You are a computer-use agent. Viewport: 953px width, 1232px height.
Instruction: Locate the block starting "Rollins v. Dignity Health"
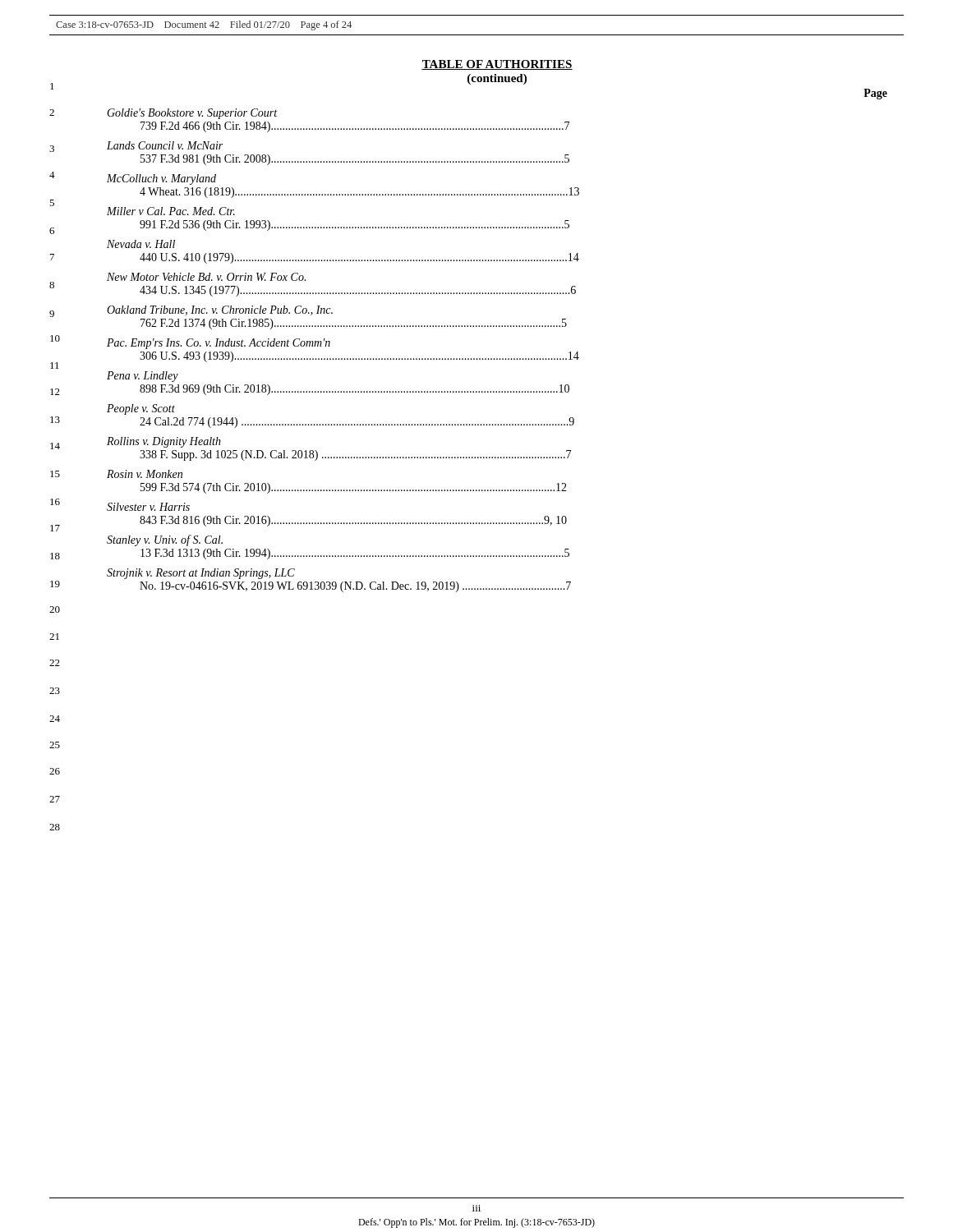tap(497, 448)
